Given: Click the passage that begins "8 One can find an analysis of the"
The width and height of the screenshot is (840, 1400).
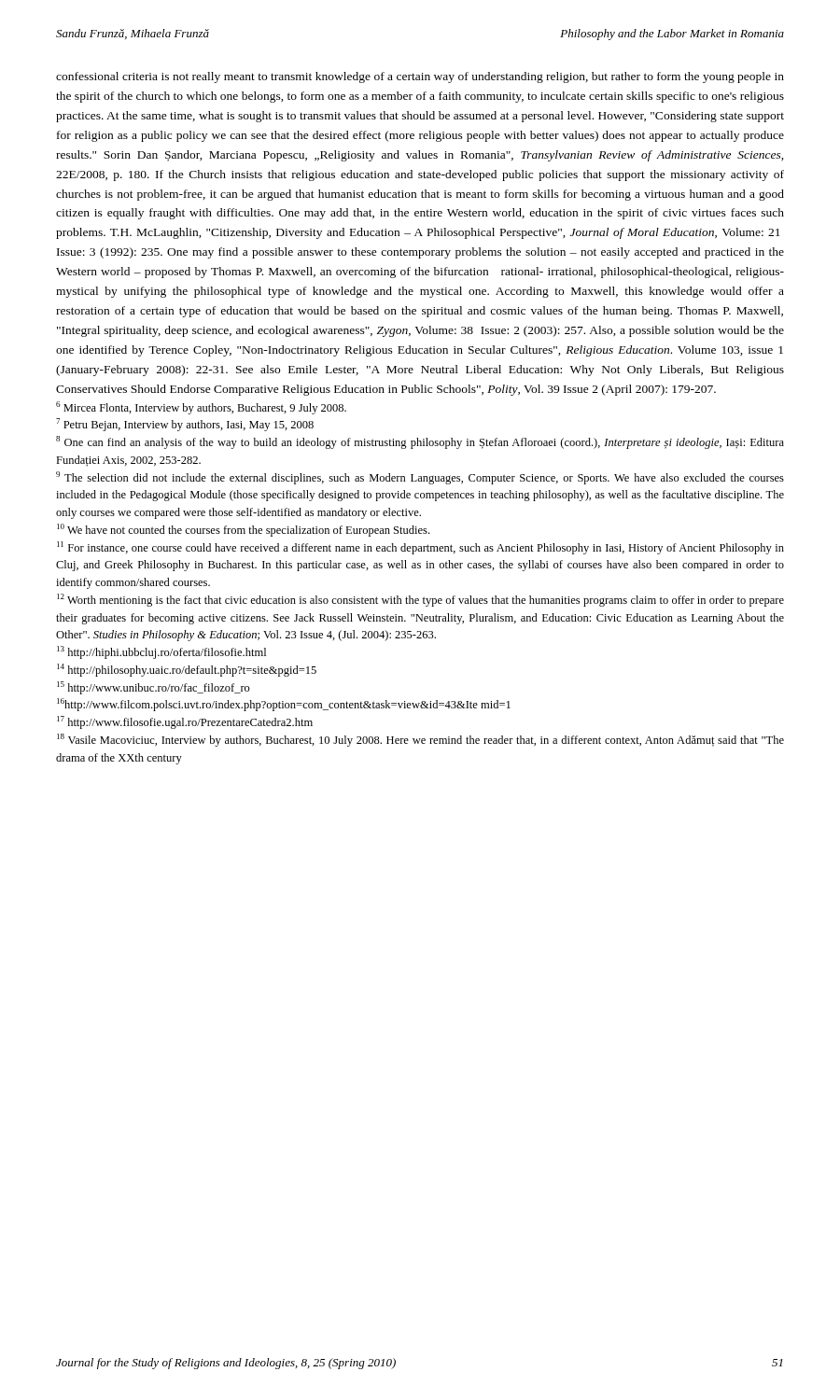Looking at the screenshot, I should 420,450.
